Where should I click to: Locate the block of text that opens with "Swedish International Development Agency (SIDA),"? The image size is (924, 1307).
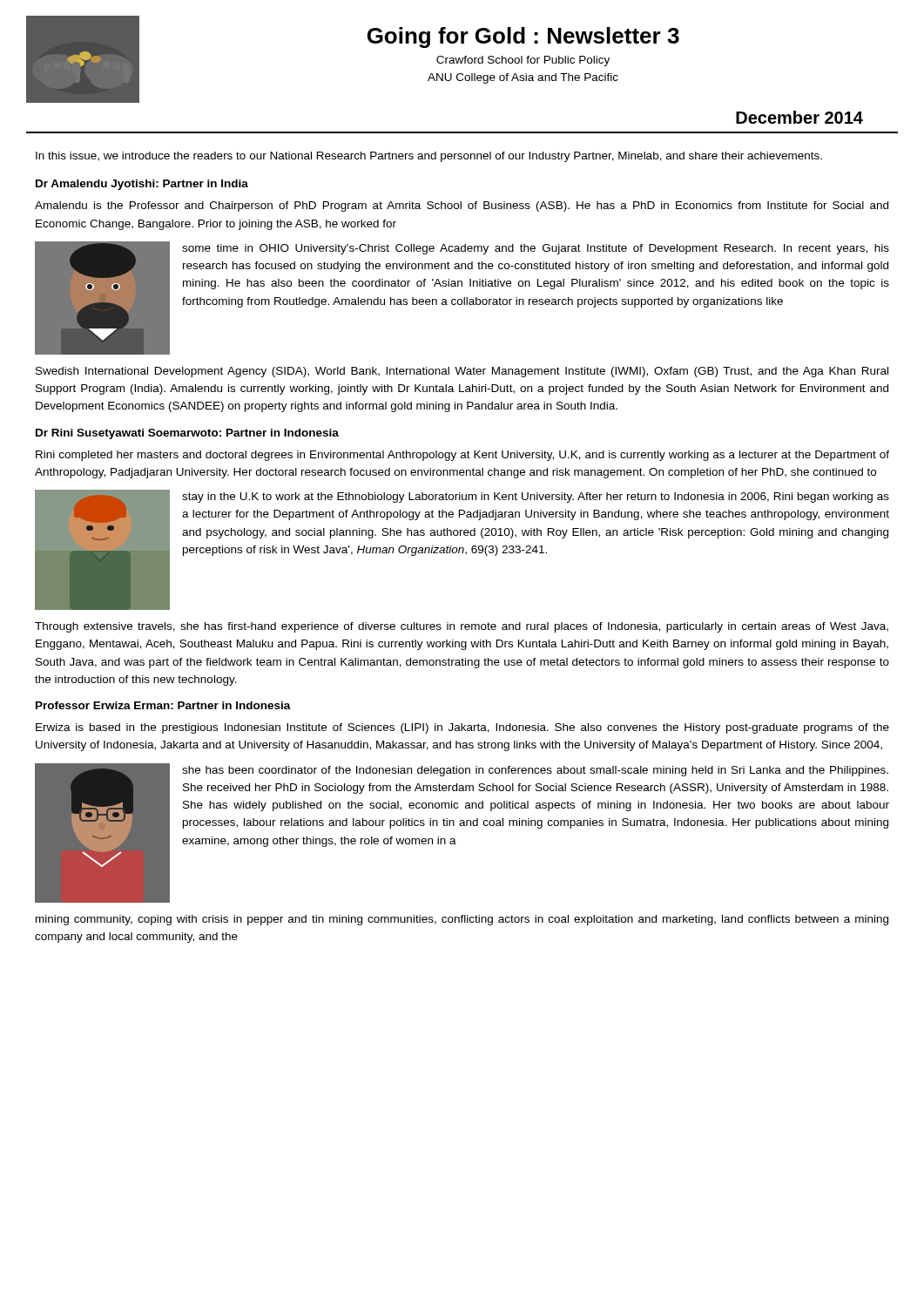pos(462,388)
